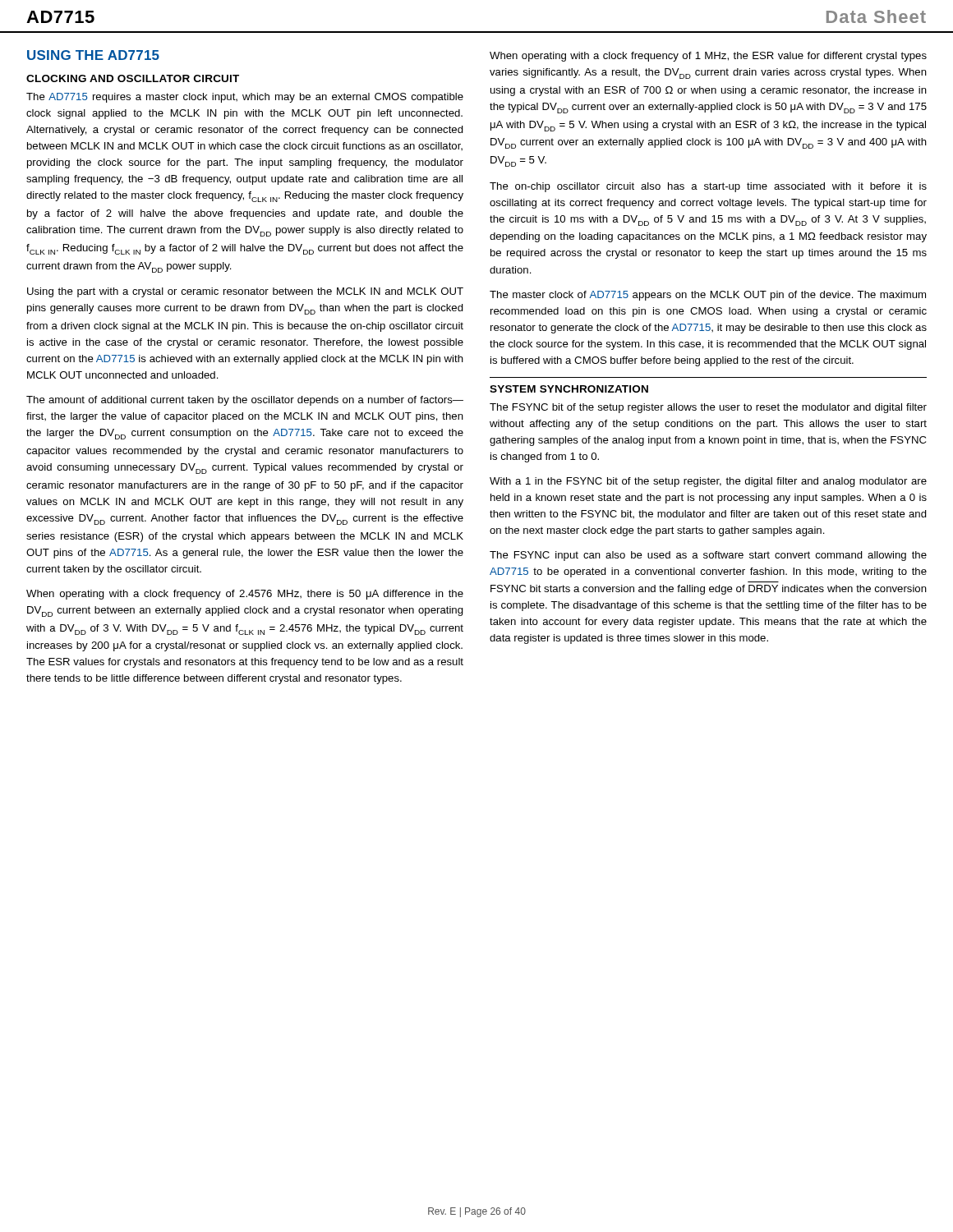Find the passage starting "The FSYNC input can also be used"
The width and height of the screenshot is (953, 1232).
[x=708, y=596]
